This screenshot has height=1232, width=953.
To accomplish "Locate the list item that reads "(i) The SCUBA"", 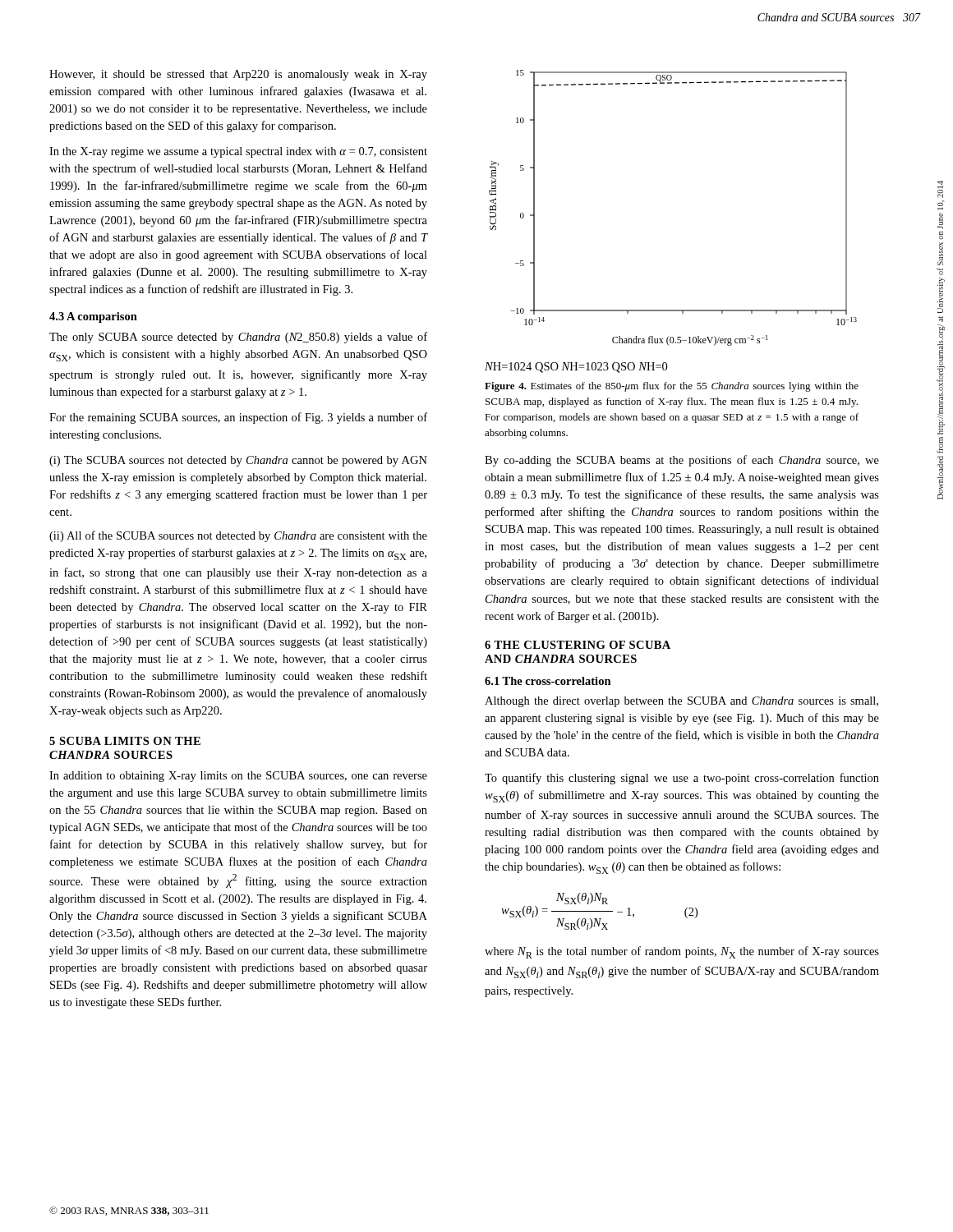I will tap(238, 486).
